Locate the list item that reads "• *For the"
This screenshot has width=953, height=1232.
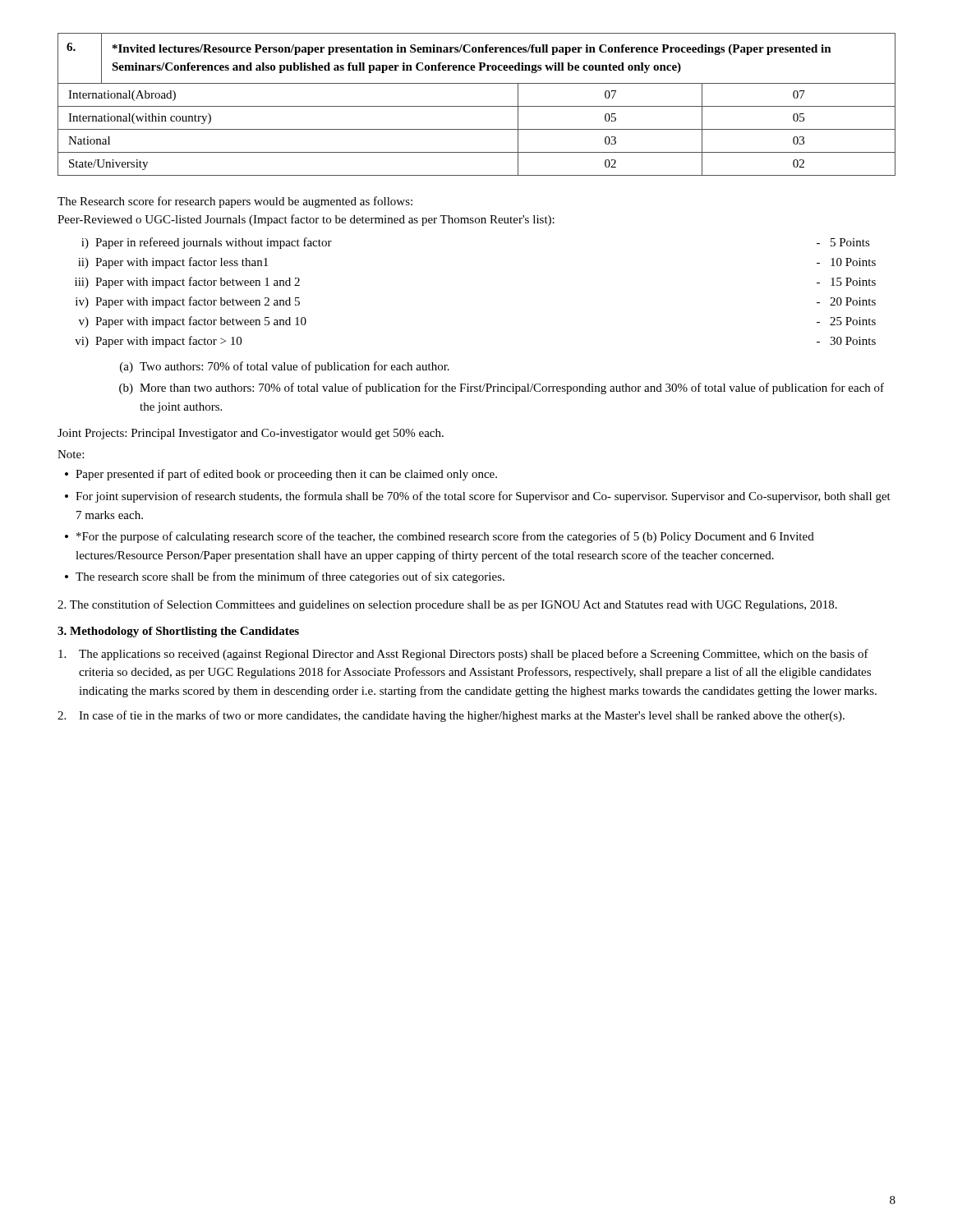[476, 546]
